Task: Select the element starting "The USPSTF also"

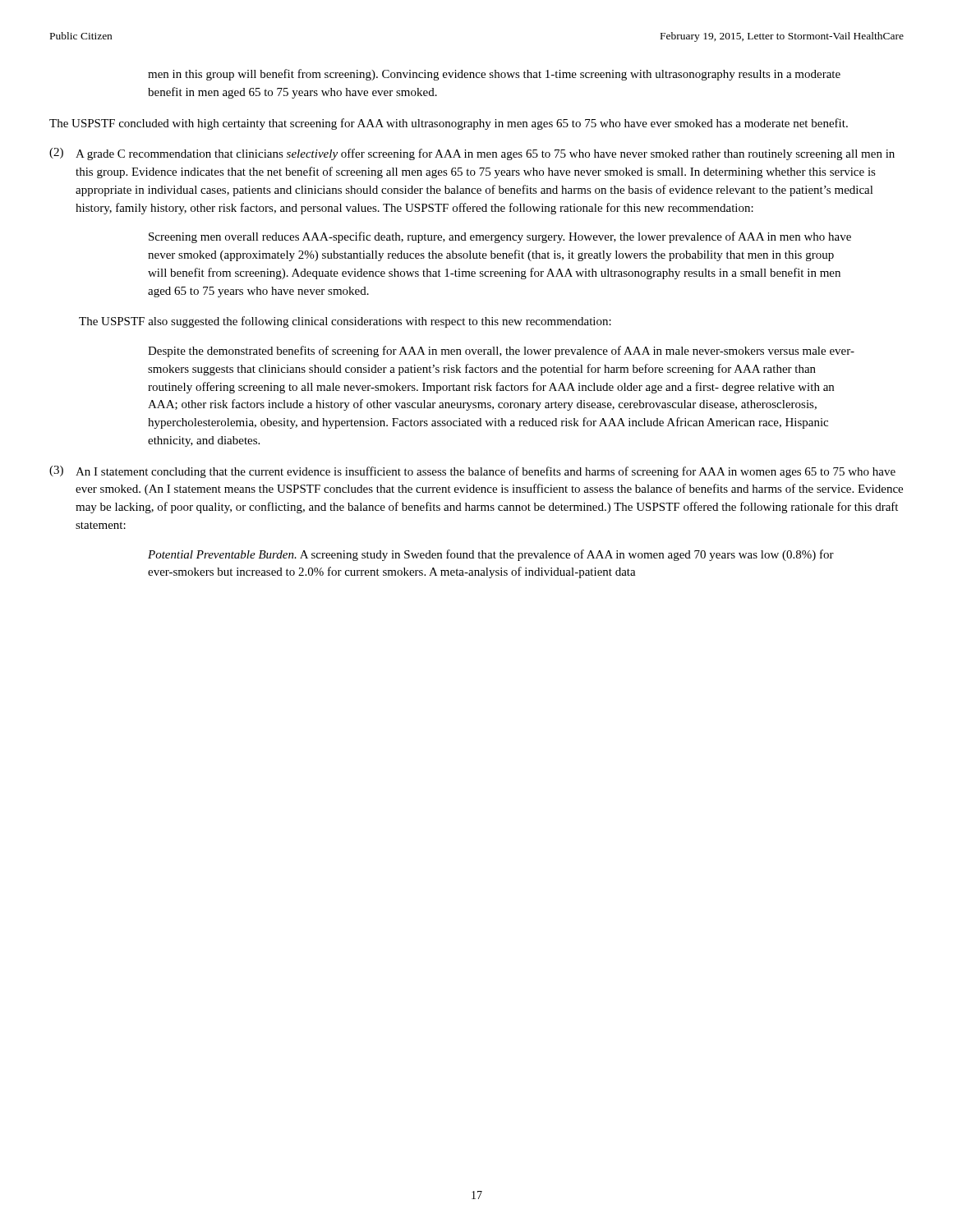Action: 491,322
